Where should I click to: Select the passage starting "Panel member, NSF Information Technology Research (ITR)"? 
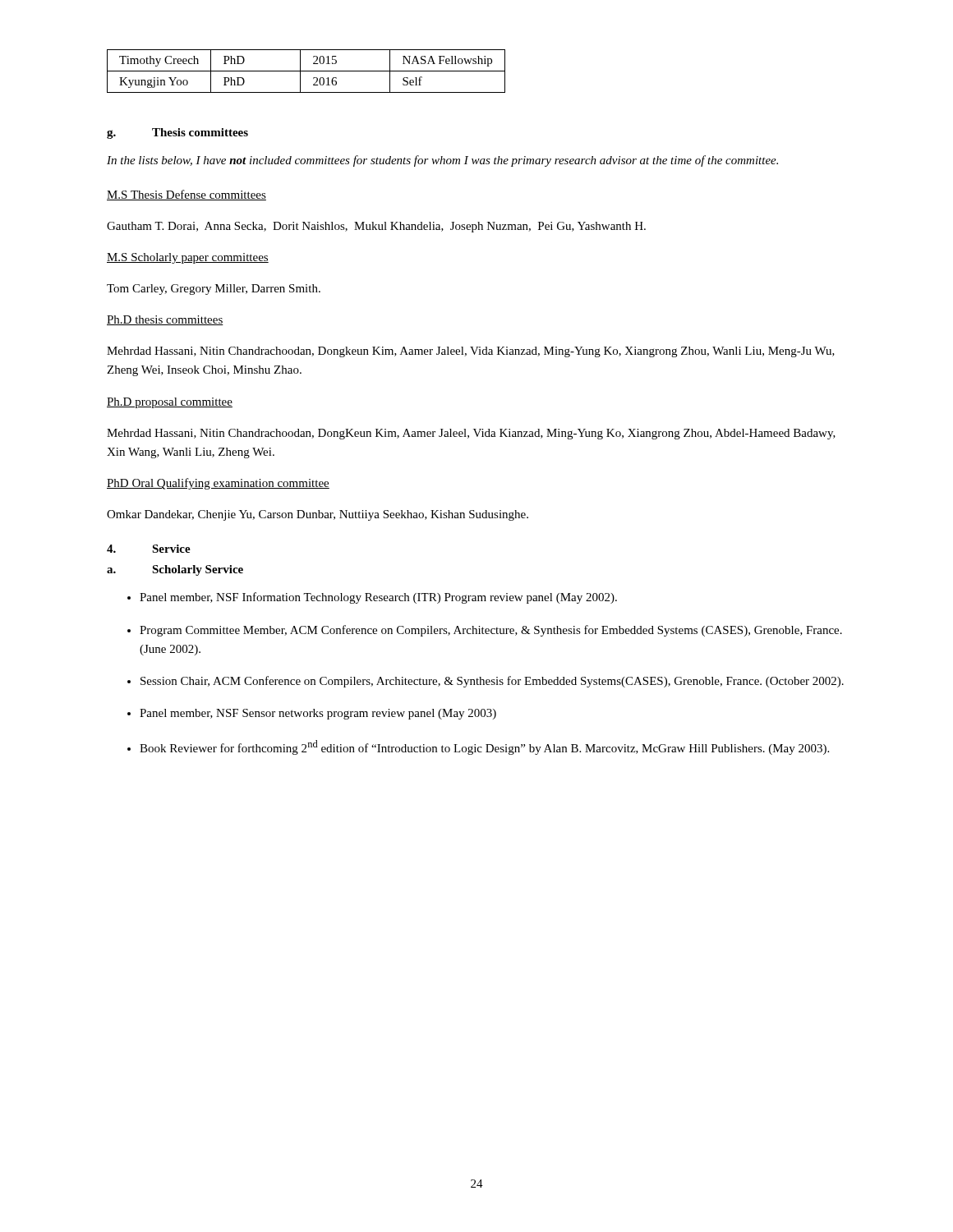point(379,597)
